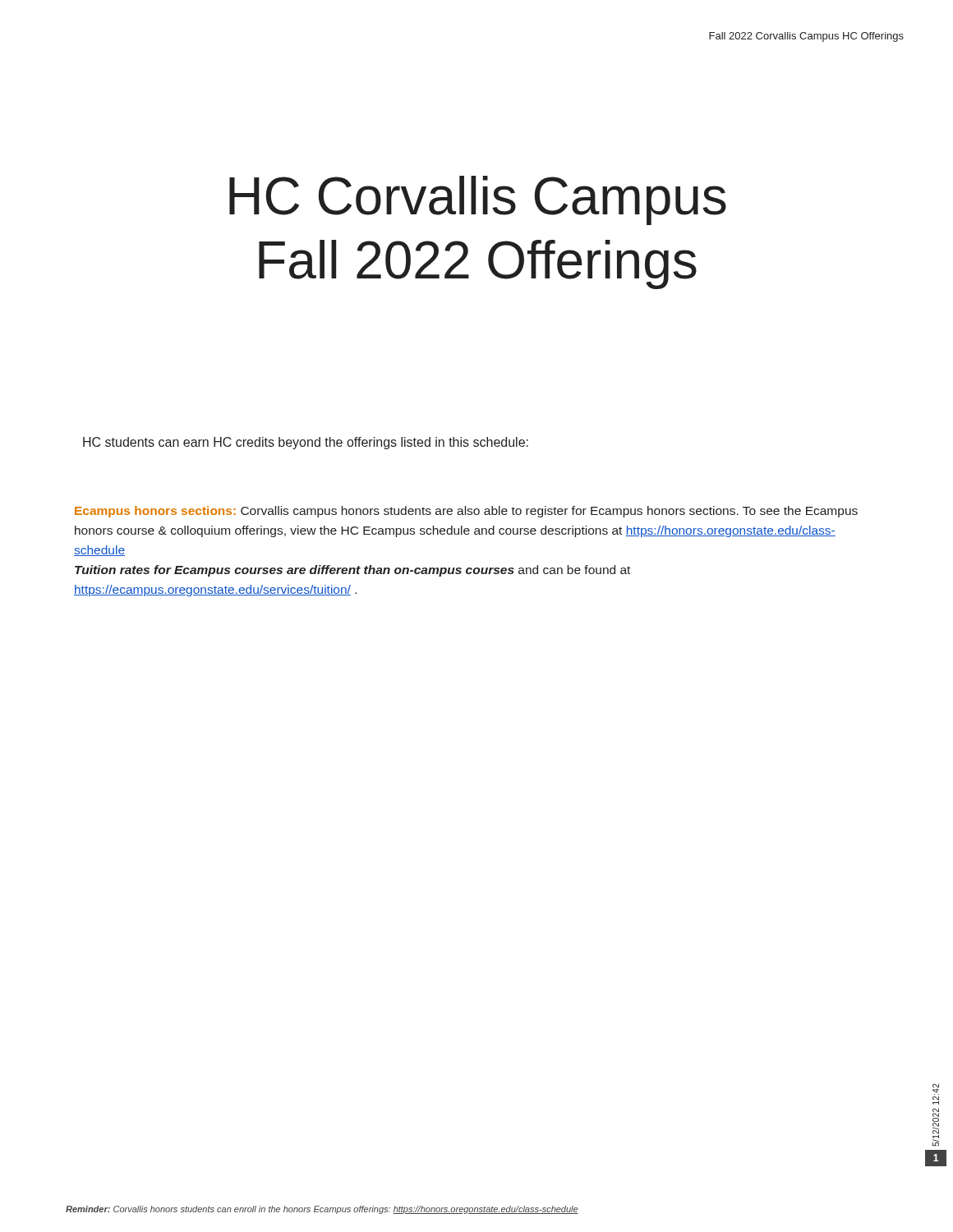Viewport: 953px width, 1232px height.
Task: Find the passage starting "HC Corvallis CampusFall 2022"
Action: pos(476,228)
